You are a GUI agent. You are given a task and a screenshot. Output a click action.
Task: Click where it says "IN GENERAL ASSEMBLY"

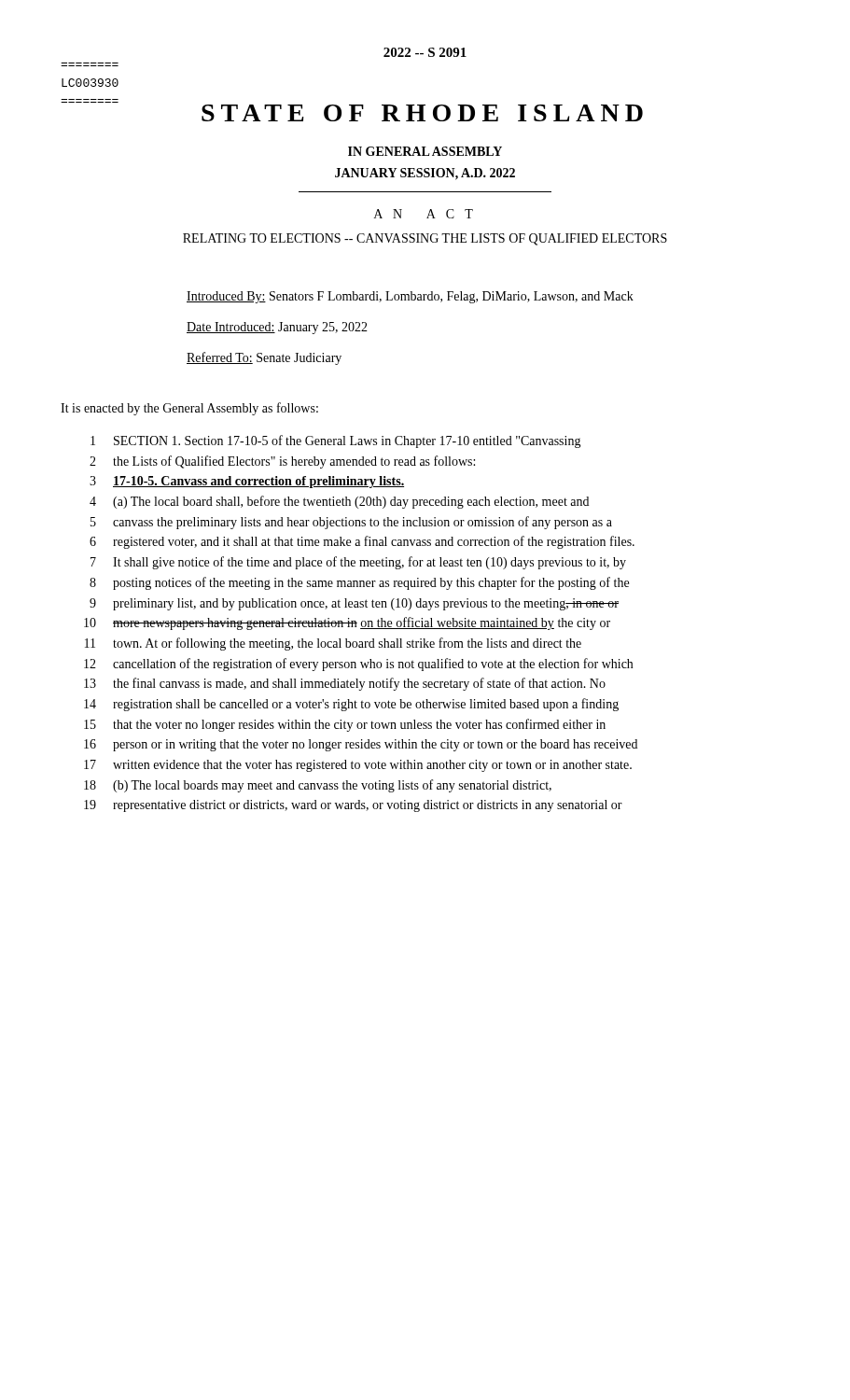point(425,152)
